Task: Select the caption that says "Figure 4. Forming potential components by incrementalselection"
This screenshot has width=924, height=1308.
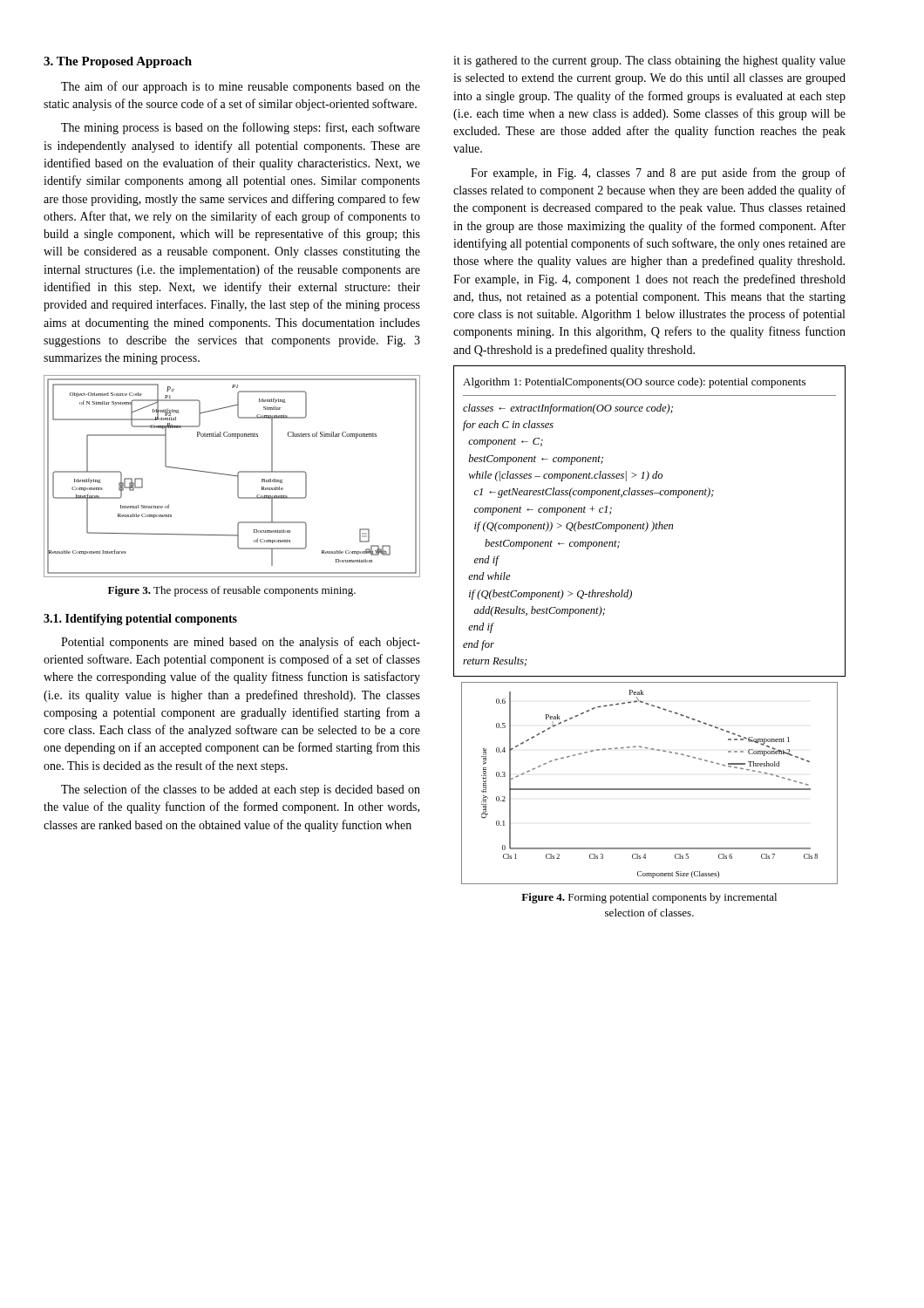Action: point(649,905)
